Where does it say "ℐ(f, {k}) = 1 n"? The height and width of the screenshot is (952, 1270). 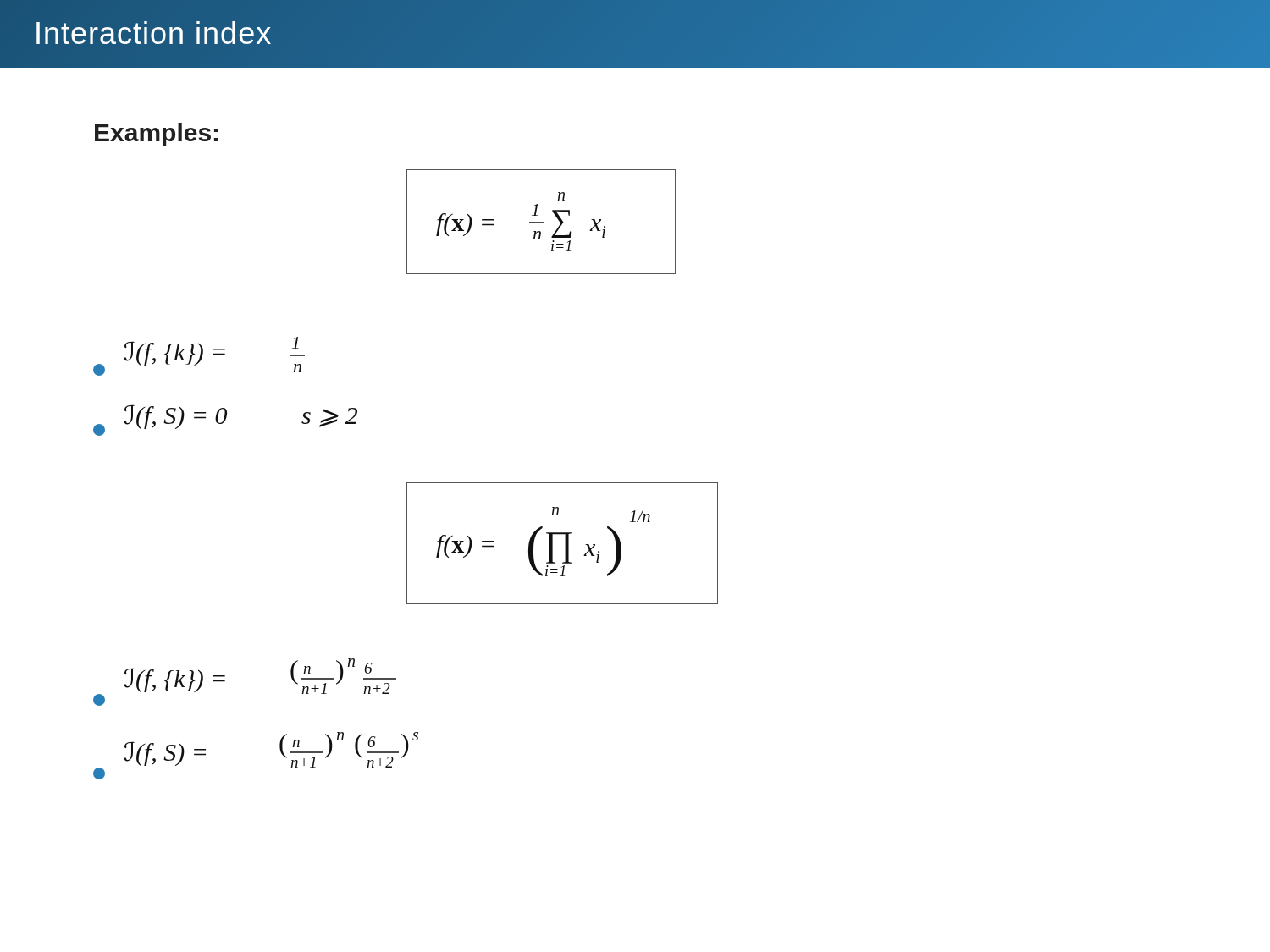[199, 356]
